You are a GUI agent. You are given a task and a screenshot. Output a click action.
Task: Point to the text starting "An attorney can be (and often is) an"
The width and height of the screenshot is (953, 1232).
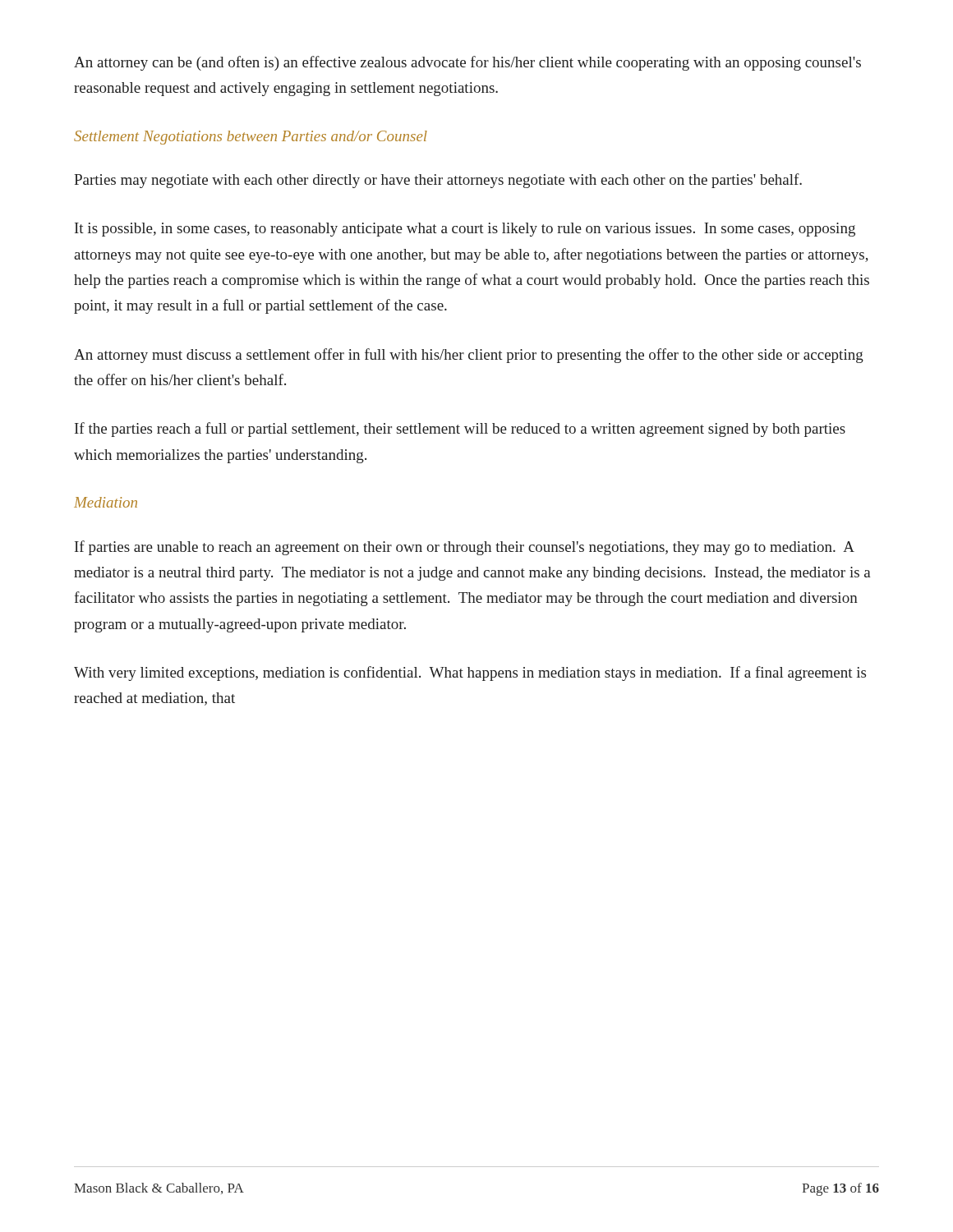[468, 75]
